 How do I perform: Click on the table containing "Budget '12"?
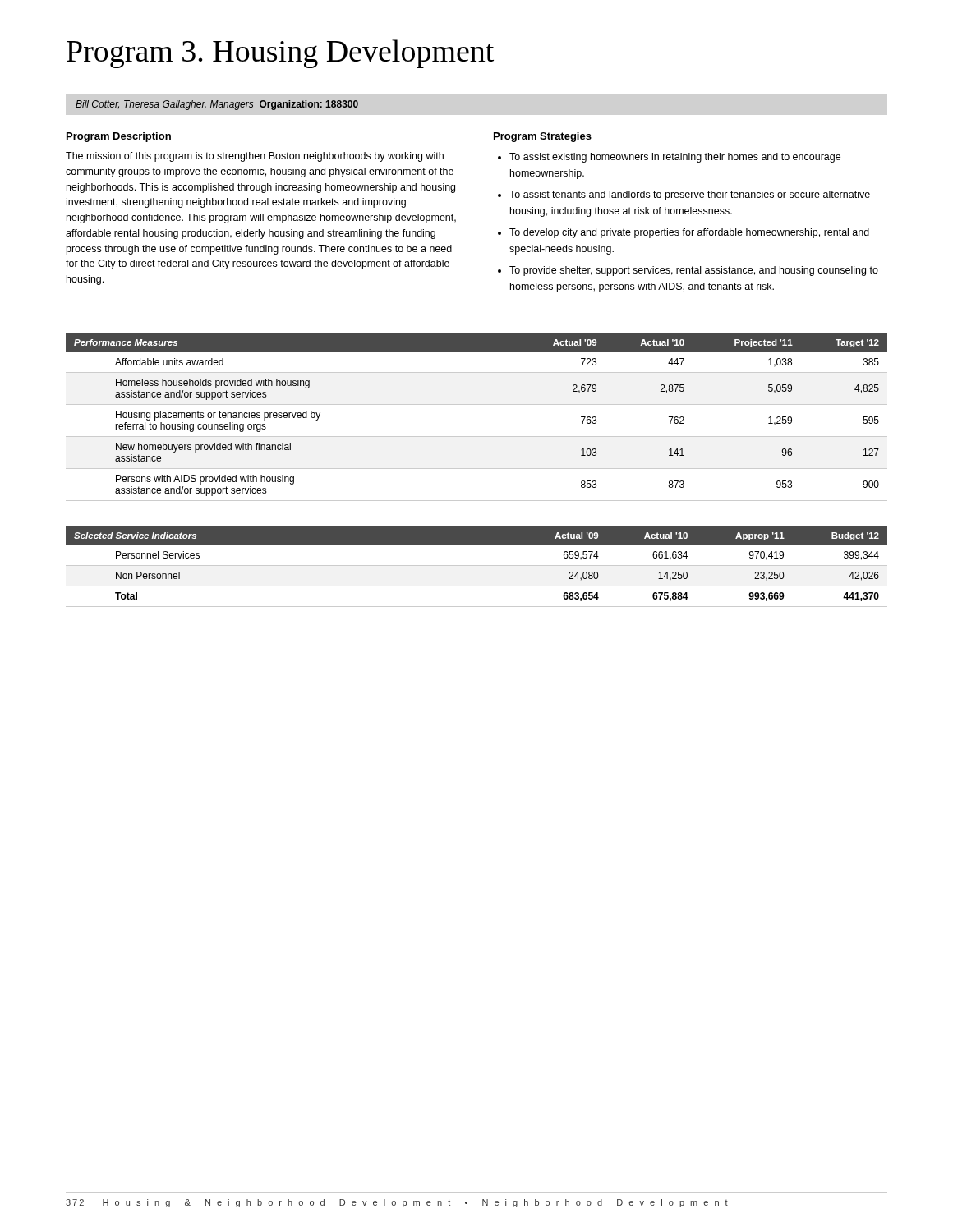(x=476, y=566)
